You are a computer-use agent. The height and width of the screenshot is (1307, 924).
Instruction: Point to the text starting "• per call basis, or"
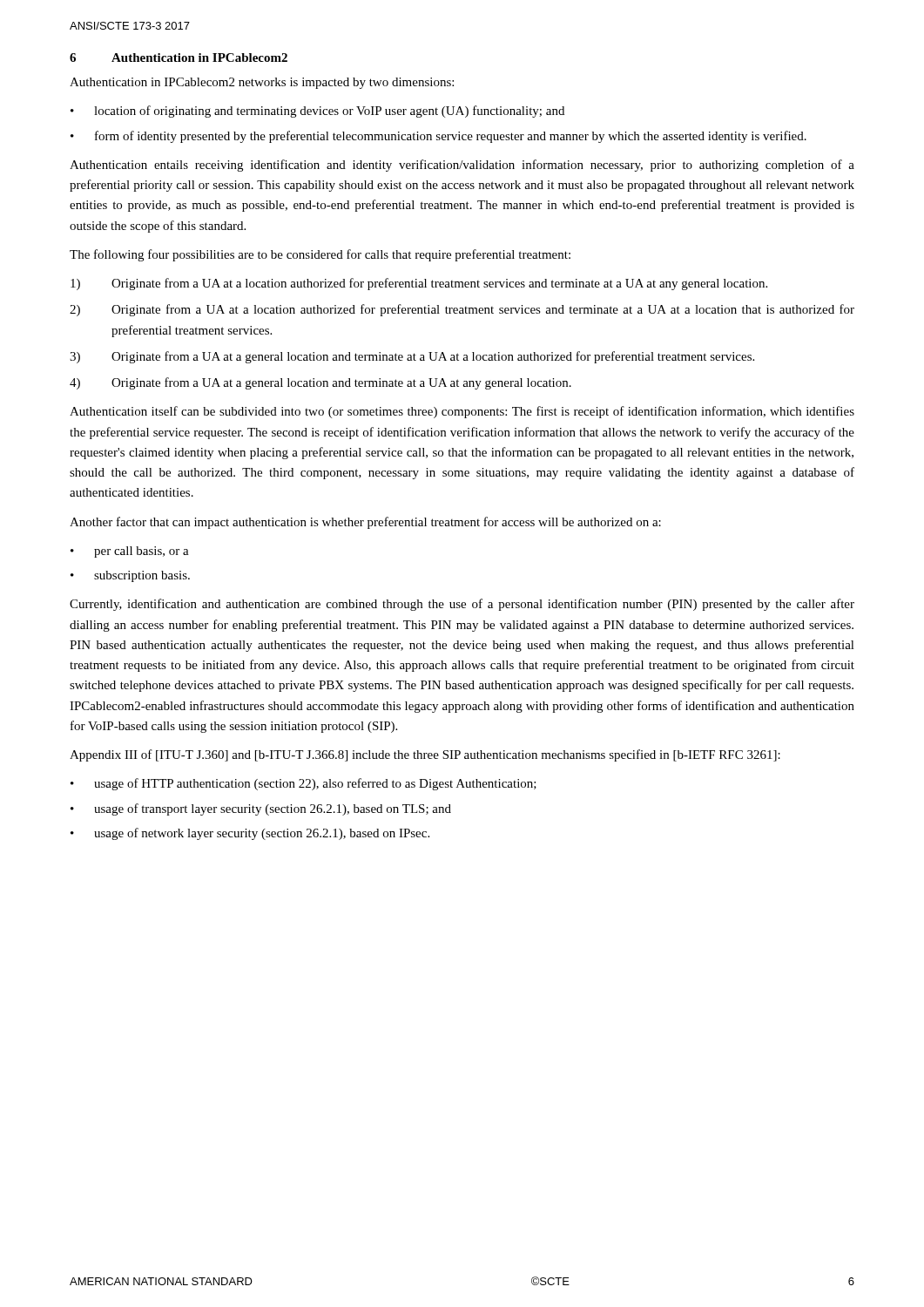click(x=130, y=552)
